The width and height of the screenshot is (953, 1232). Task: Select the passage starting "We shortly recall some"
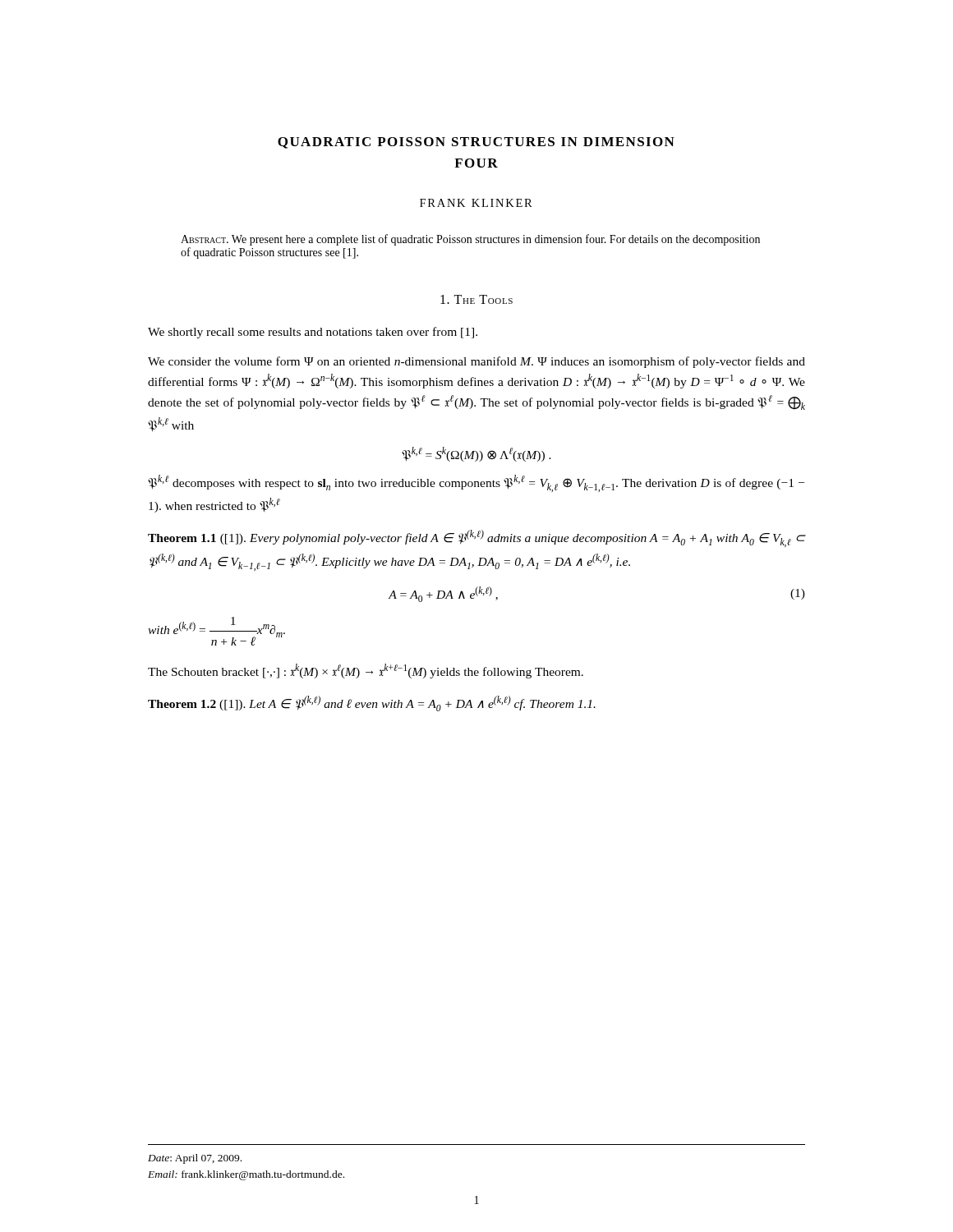pos(313,331)
